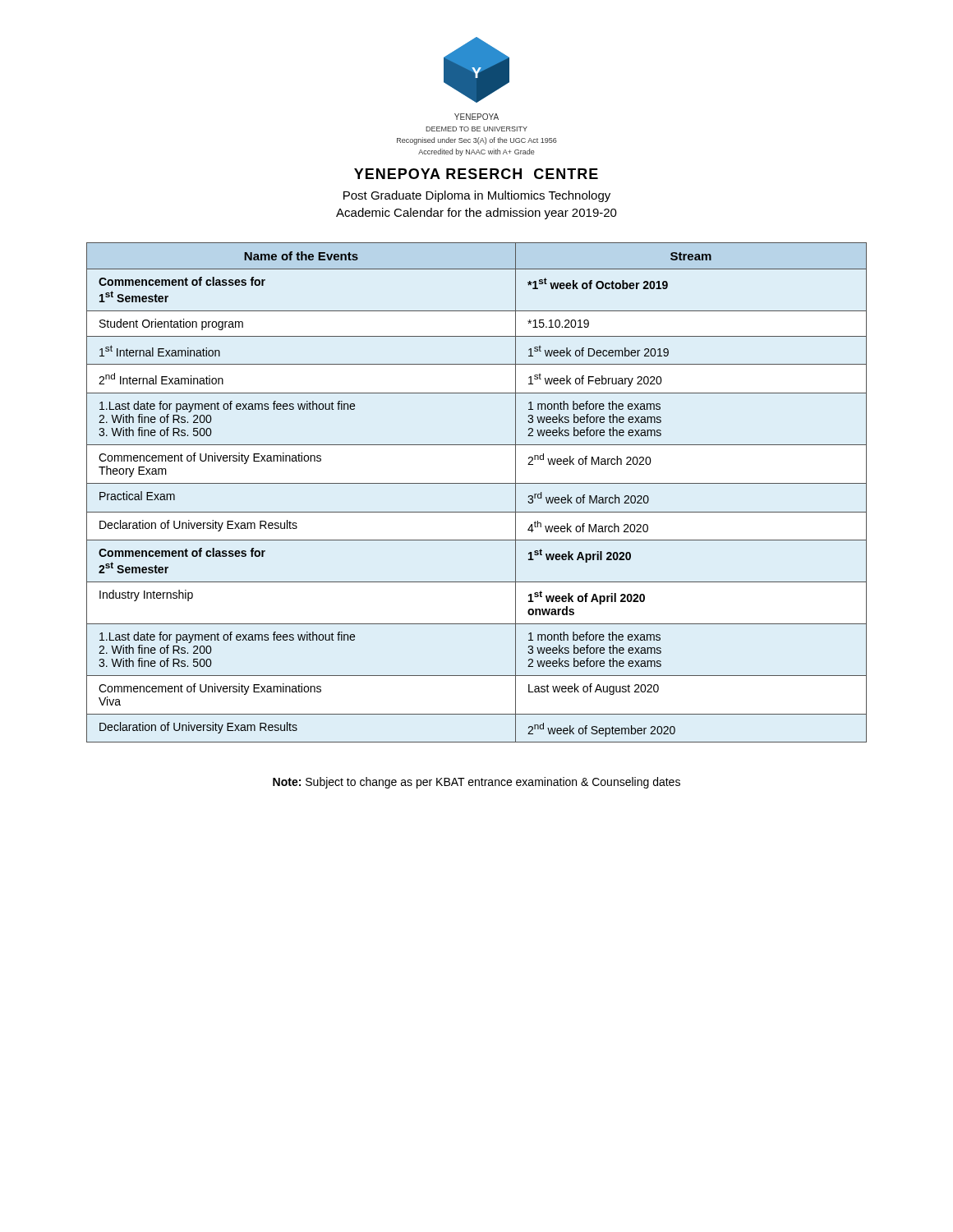Select the table that reads "Declaration of University Exam"
The image size is (953, 1232).
(476, 492)
